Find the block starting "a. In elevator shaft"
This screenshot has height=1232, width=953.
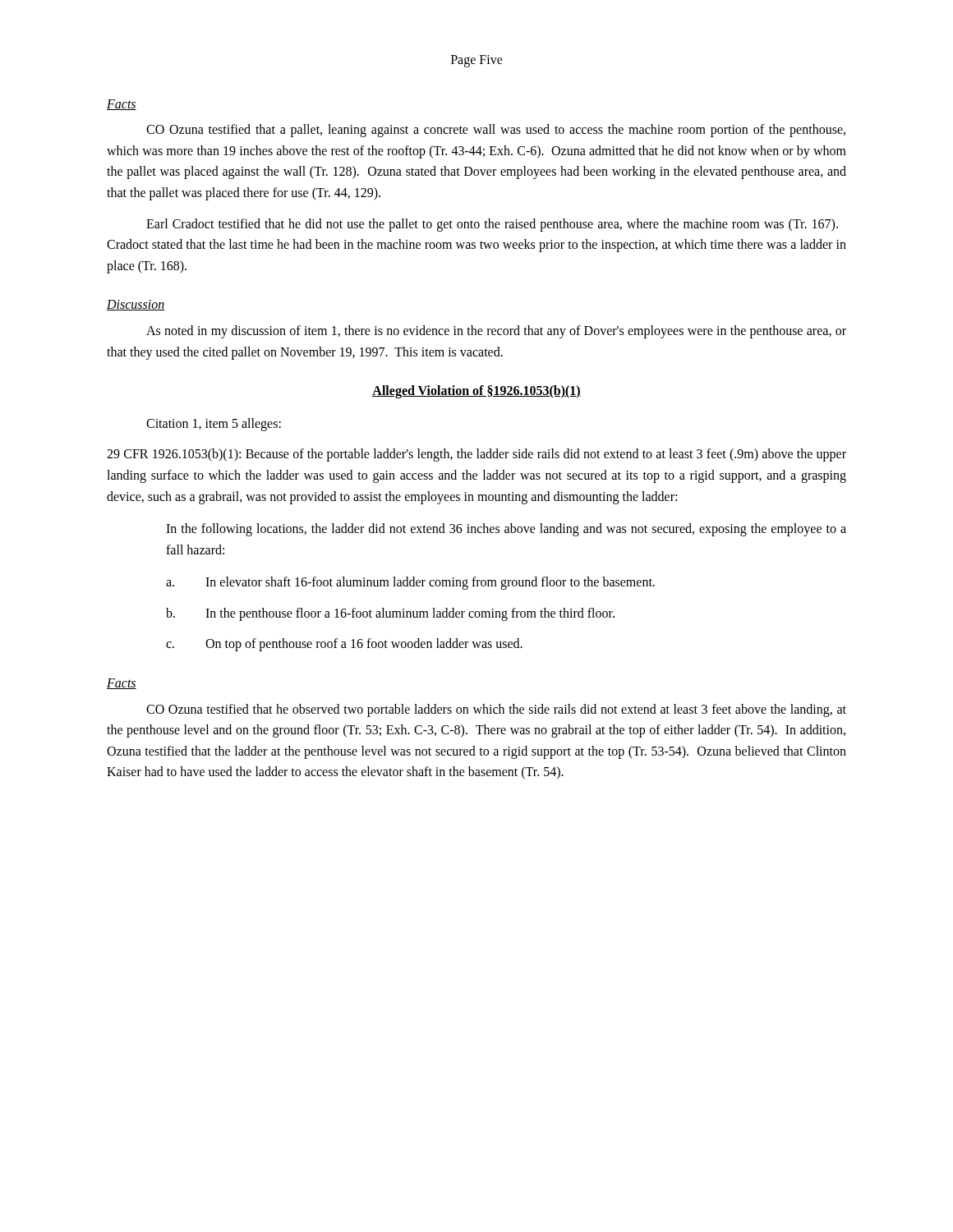click(506, 582)
